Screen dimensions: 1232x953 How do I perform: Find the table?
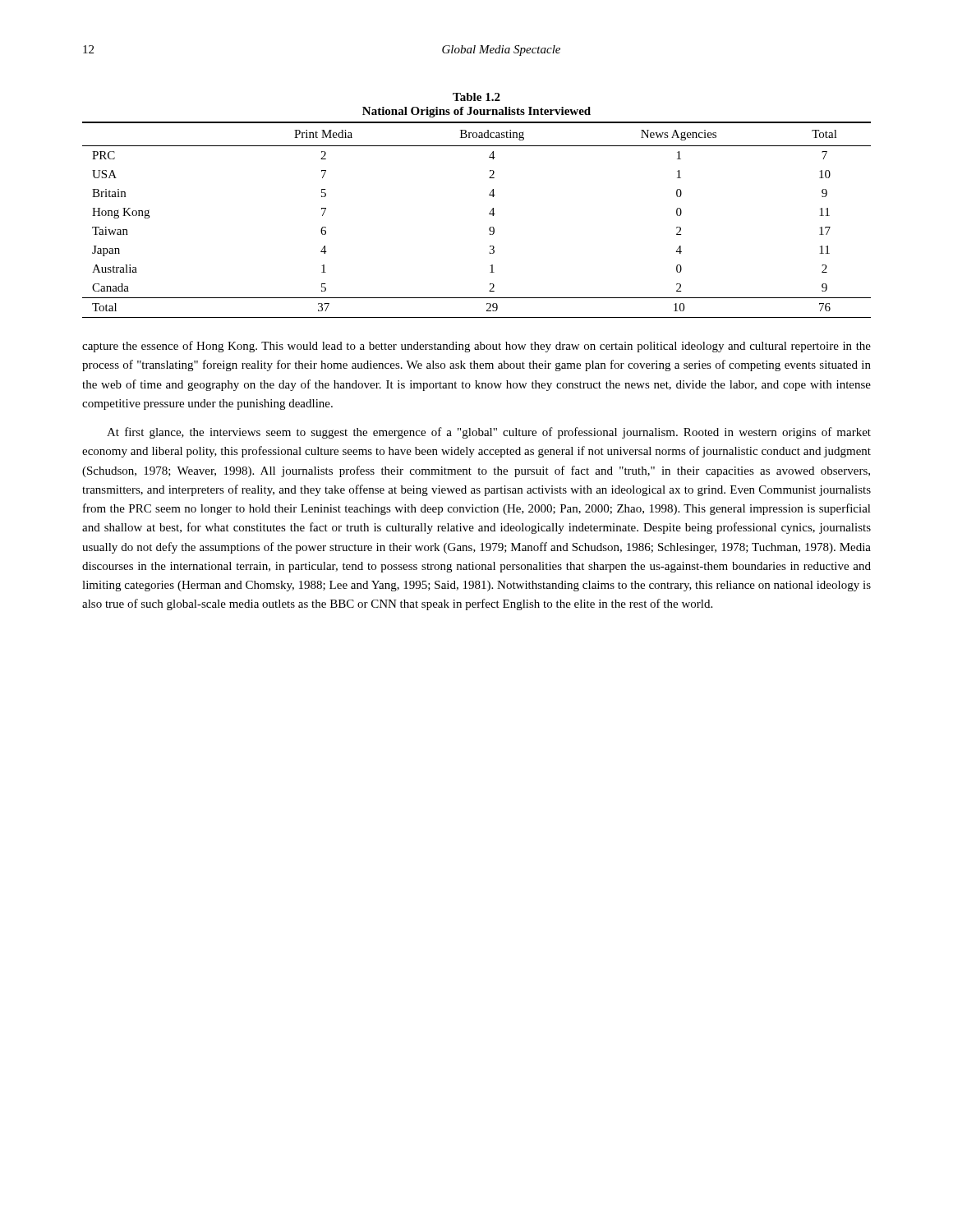click(x=476, y=220)
